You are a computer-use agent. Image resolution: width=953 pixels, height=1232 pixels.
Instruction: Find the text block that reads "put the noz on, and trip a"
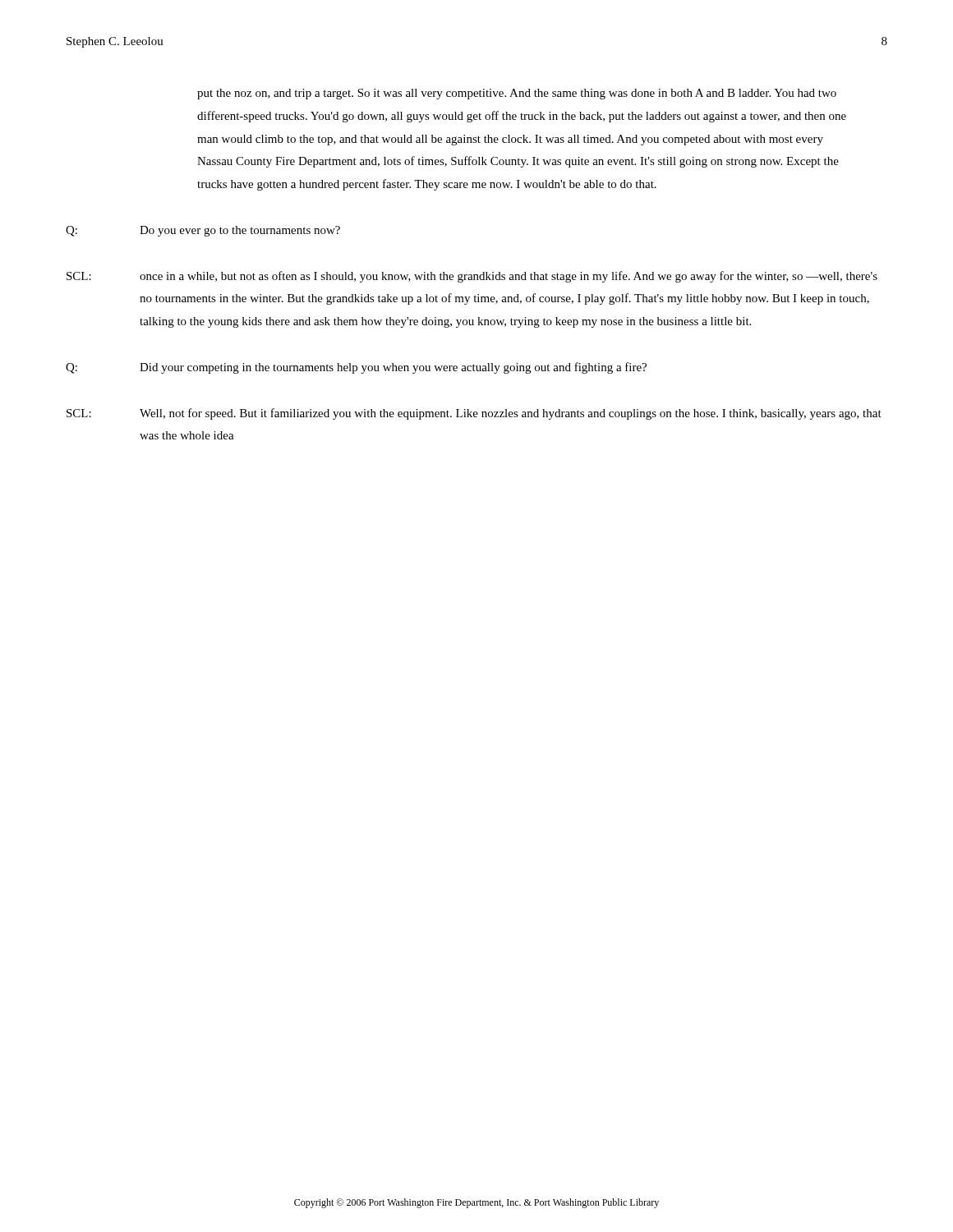[x=522, y=138]
